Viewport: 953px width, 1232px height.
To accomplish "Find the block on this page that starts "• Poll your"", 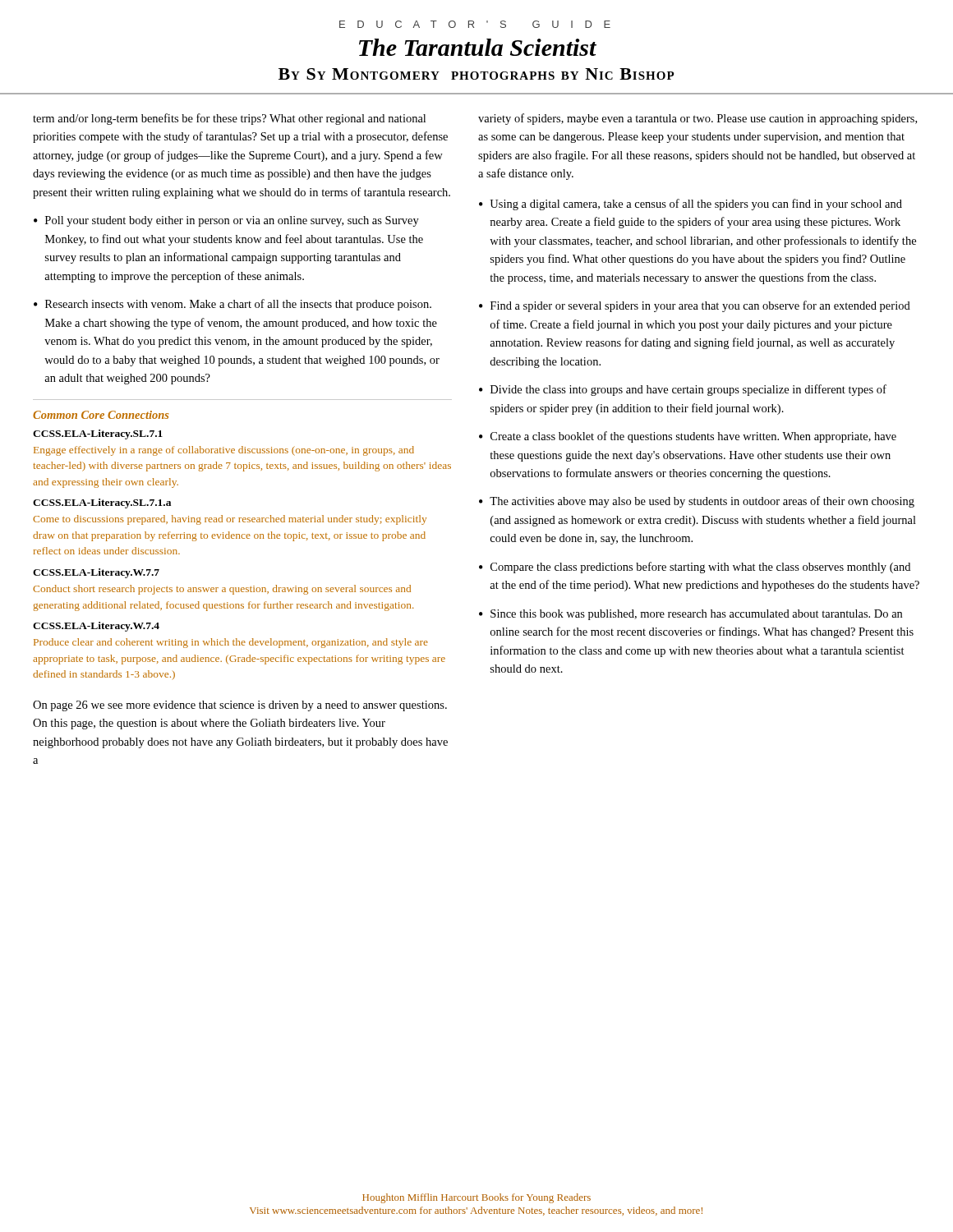I will coord(242,248).
